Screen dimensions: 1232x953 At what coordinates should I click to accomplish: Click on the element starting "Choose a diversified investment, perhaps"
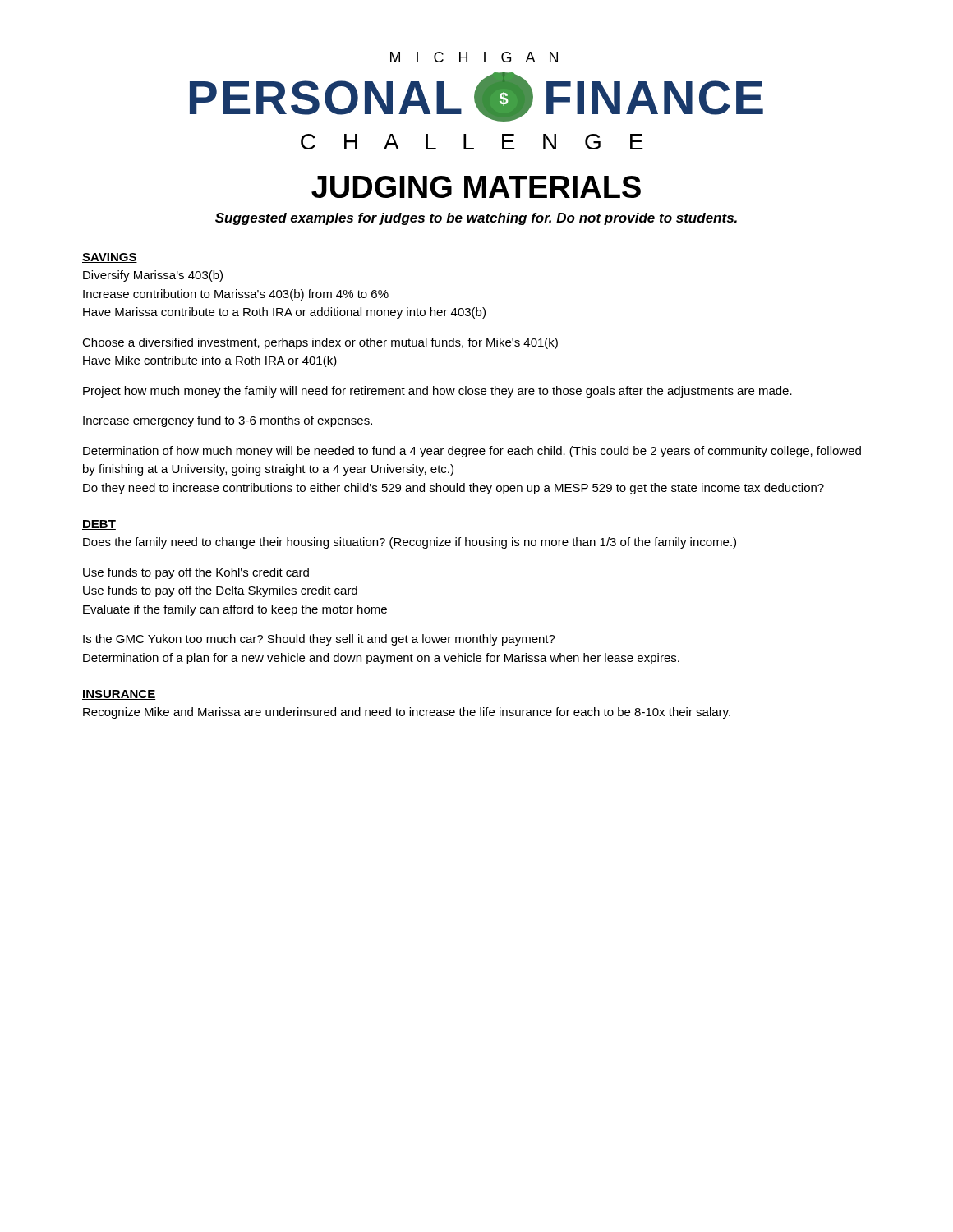pyautogui.click(x=320, y=351)
